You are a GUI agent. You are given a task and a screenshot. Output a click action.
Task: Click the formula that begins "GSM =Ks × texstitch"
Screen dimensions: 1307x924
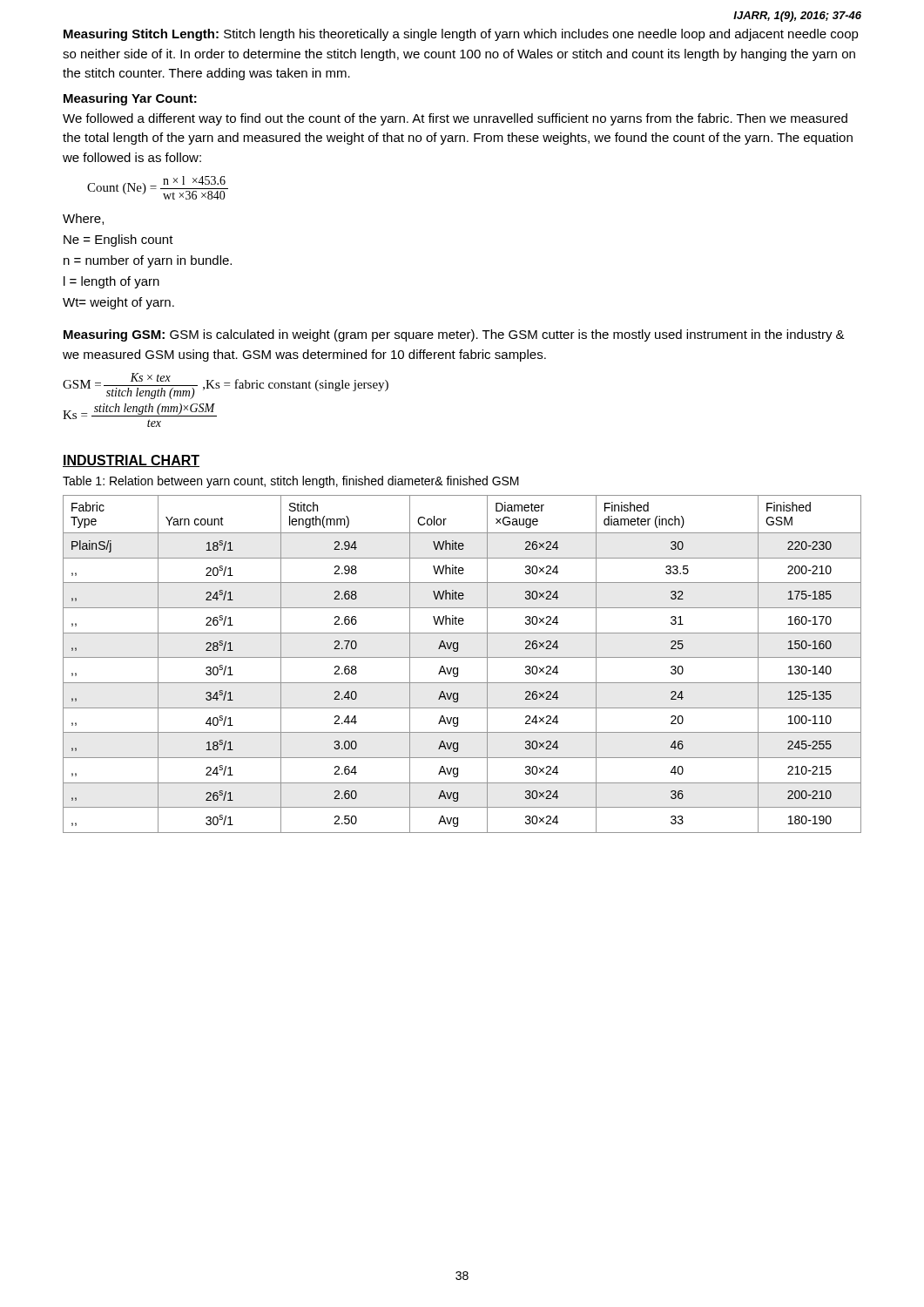click(226, 386)
